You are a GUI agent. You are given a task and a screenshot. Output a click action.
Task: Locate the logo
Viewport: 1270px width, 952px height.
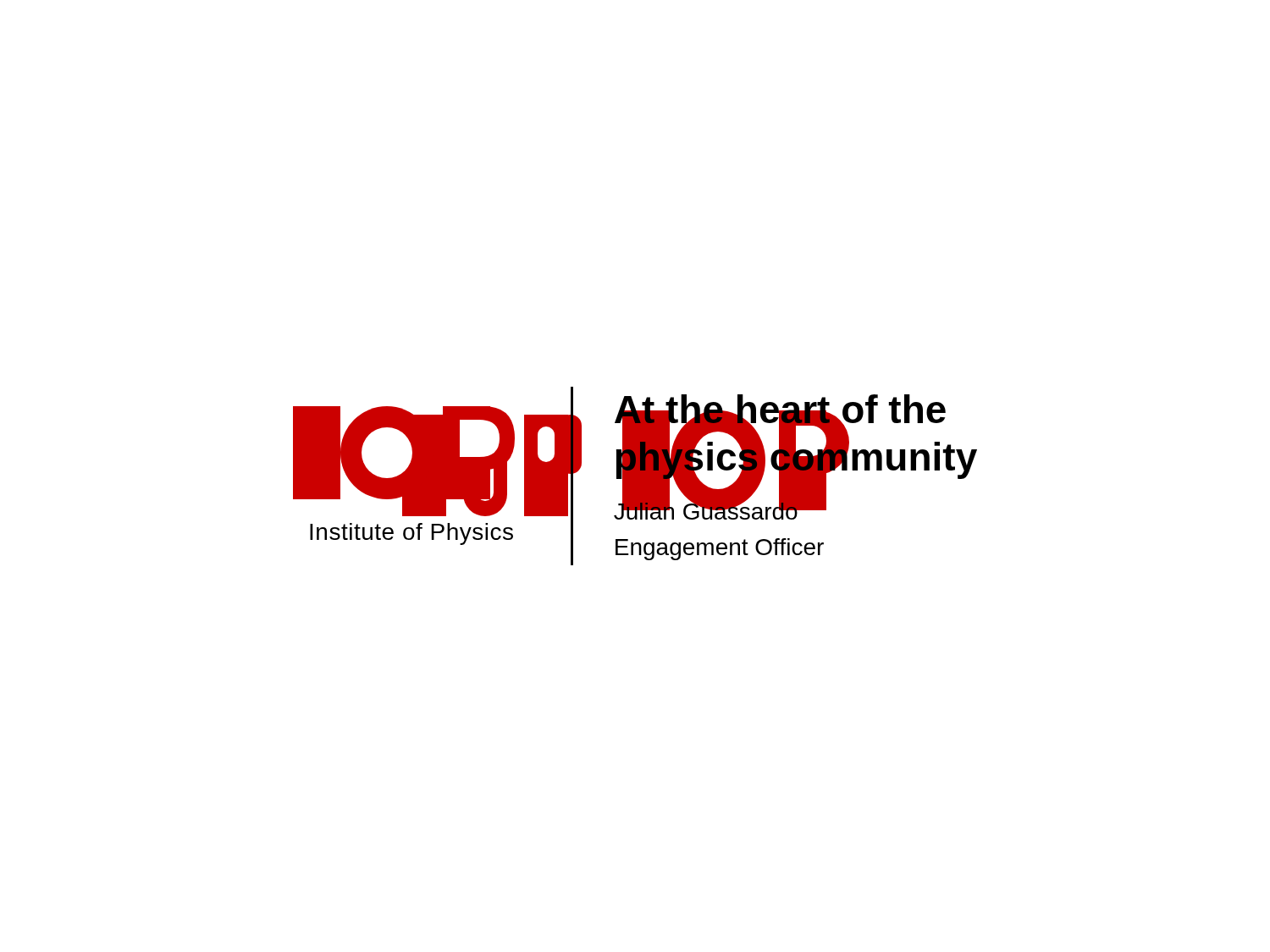[x=512, y=476]
